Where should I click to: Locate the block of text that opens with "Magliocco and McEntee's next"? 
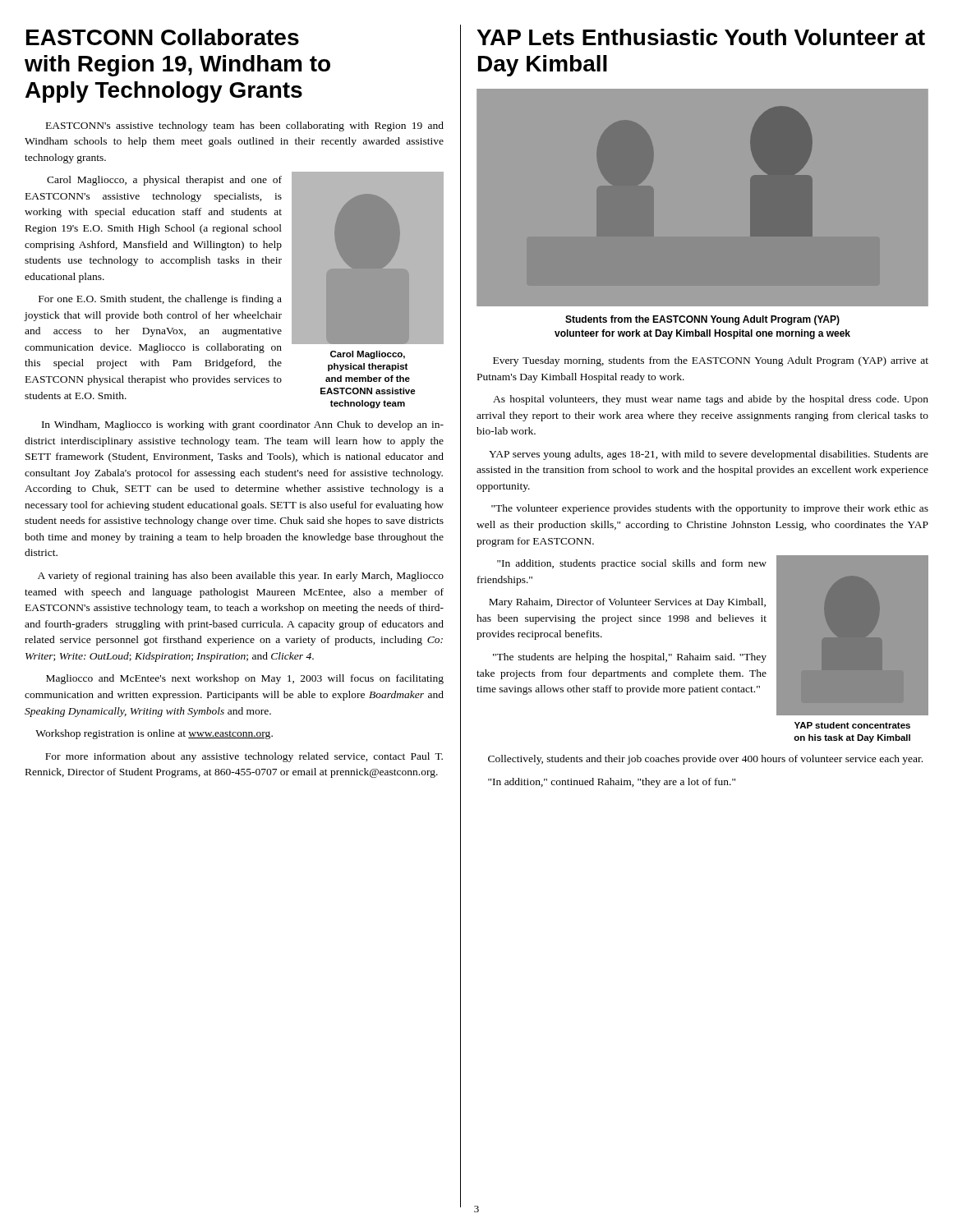point(234,694)
